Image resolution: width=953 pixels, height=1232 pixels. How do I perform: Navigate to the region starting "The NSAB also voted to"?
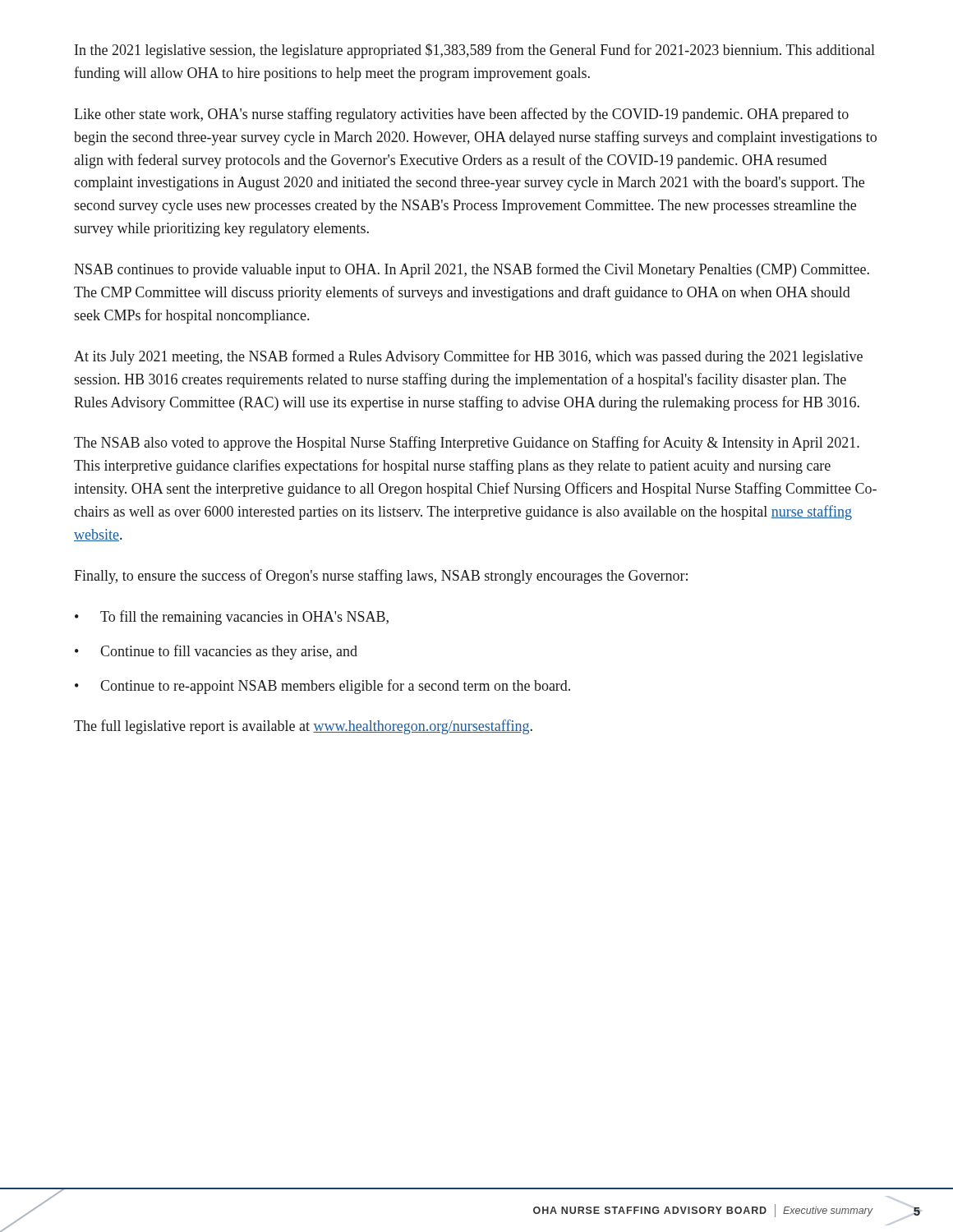(475, 489)
